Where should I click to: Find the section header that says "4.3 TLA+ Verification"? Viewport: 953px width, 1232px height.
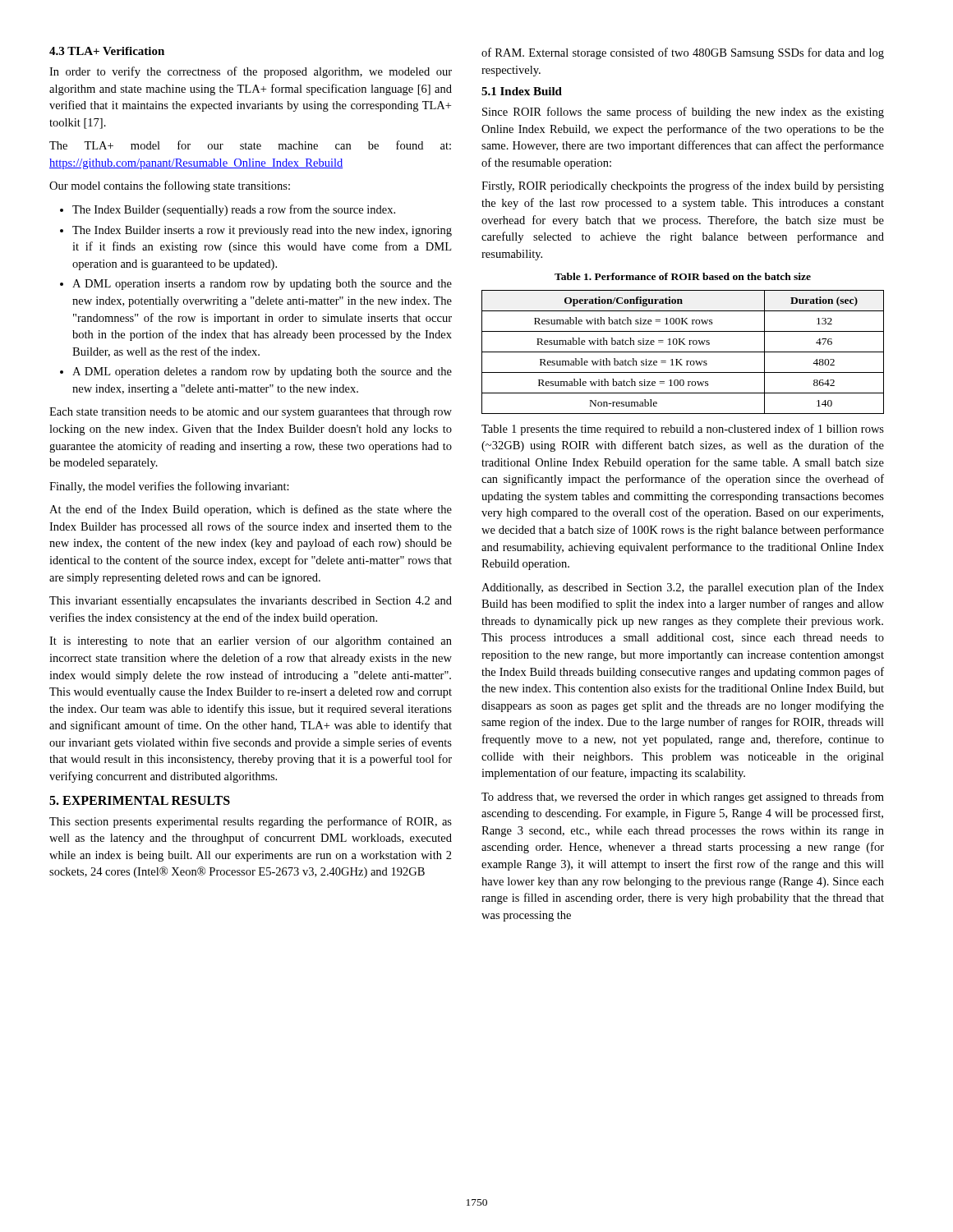[x=107, y=51]
